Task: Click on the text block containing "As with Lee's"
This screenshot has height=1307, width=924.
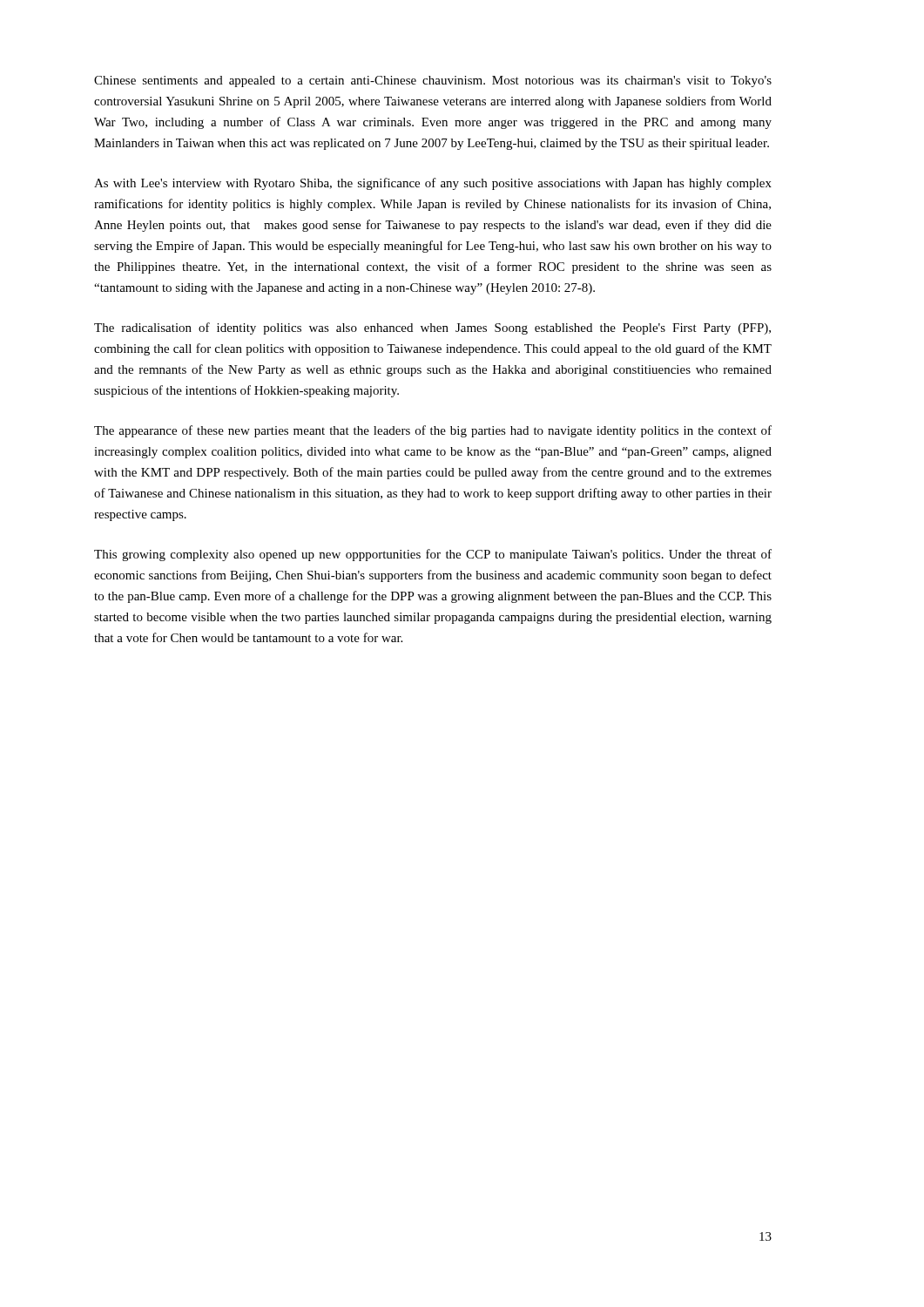Action: click(x=433, y=235)
